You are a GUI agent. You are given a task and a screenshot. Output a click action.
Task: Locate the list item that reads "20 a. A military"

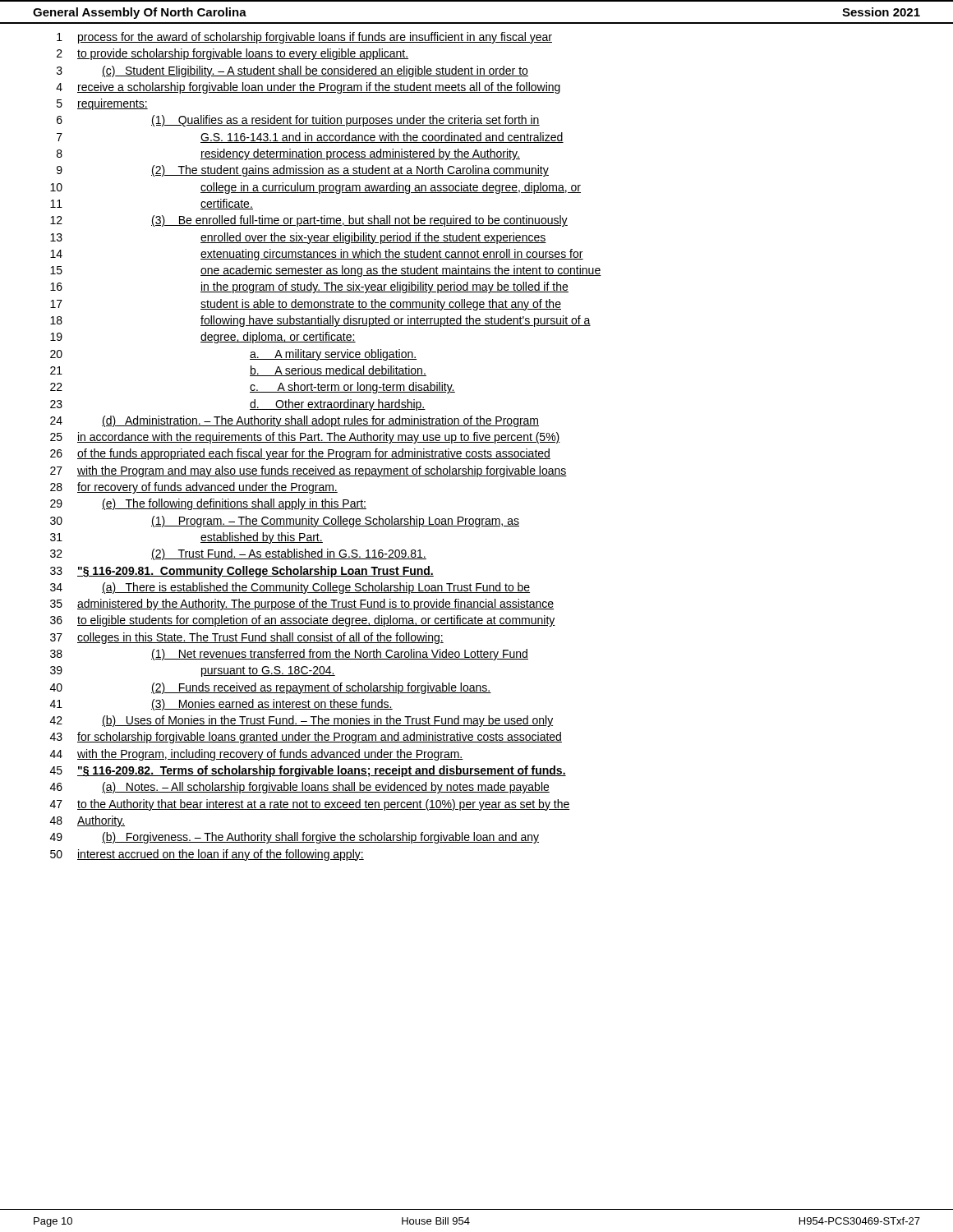pos(53,354)
